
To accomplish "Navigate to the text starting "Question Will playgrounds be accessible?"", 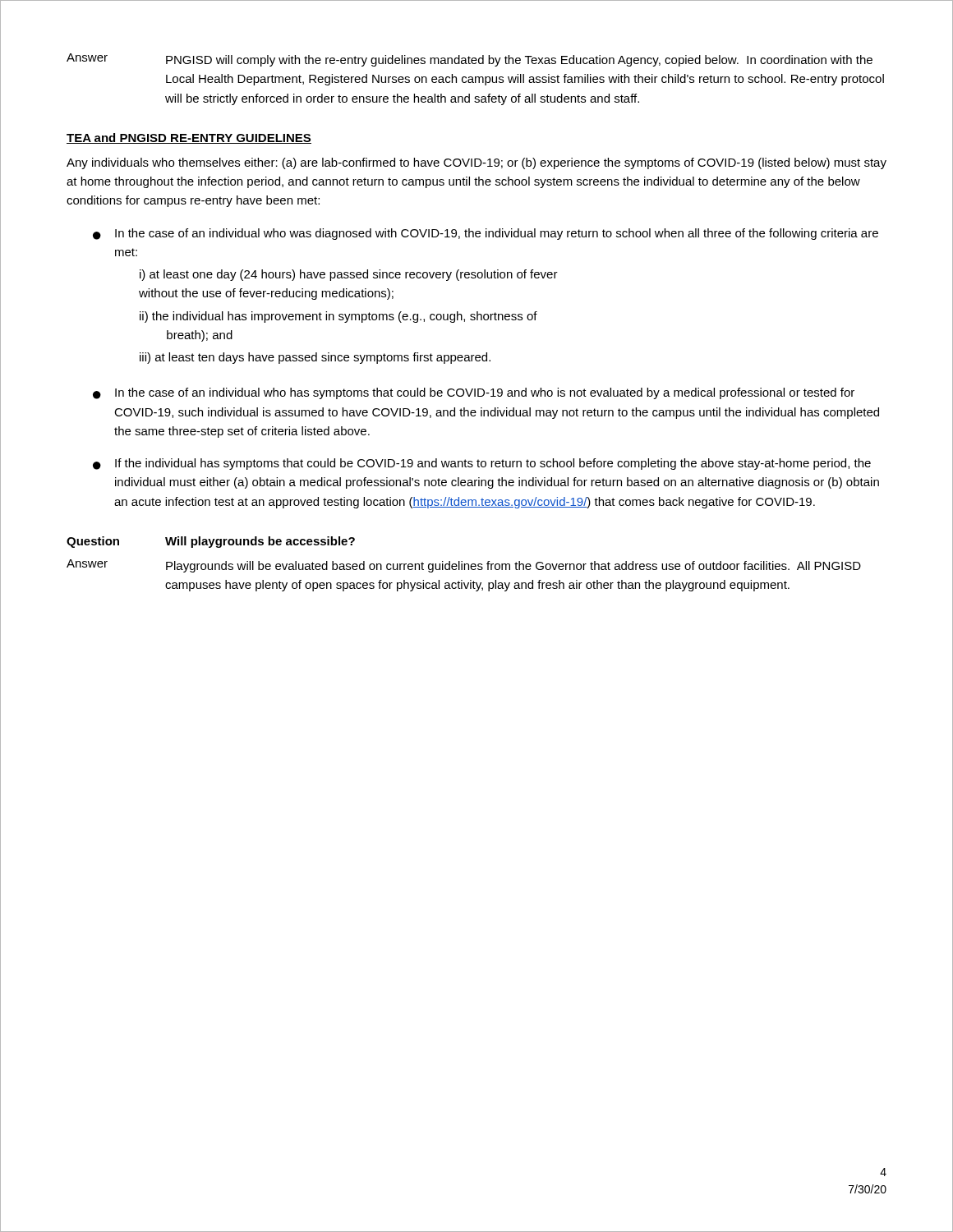I will (211, 542).
